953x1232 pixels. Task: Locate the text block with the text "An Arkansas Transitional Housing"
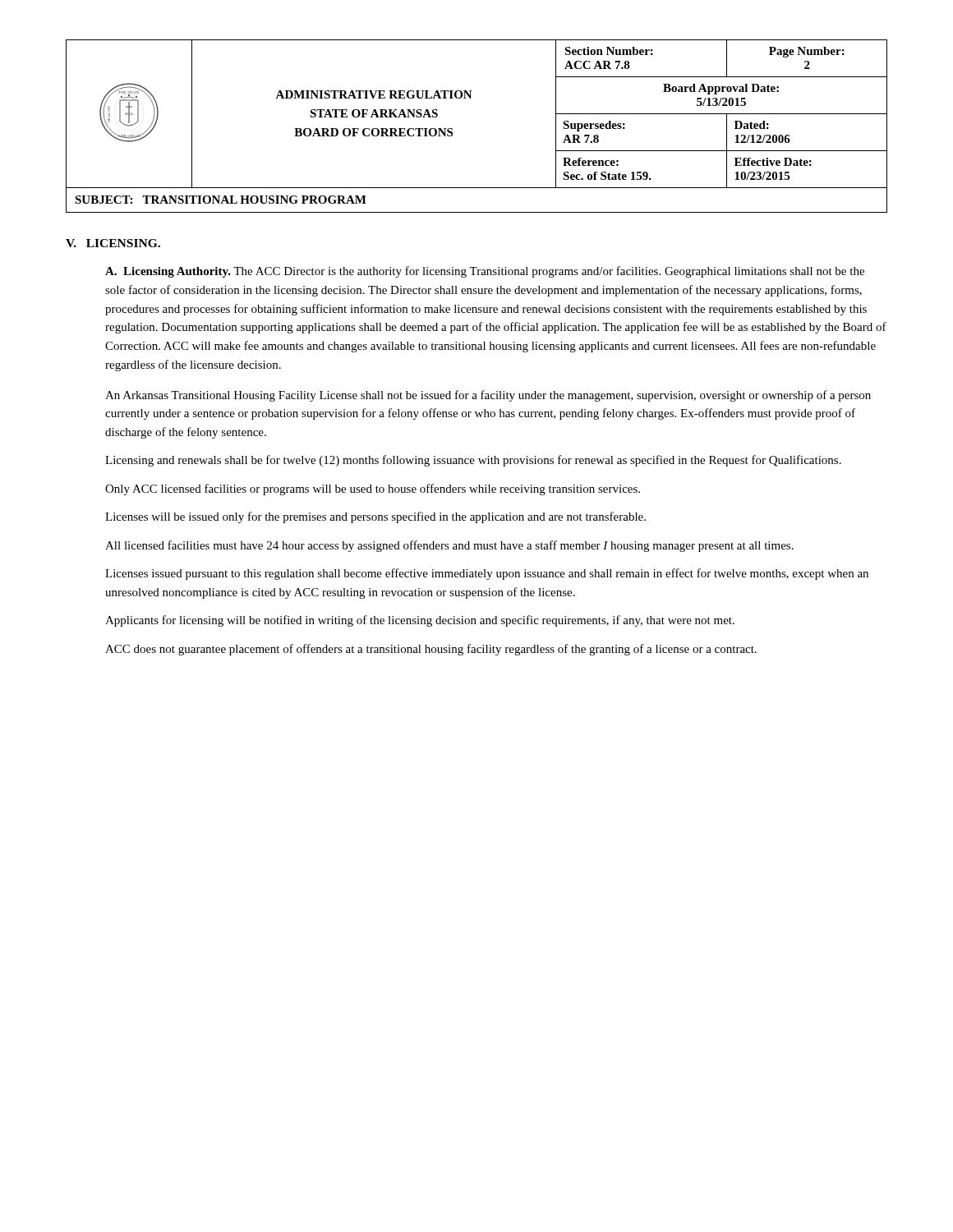click(x=488, y=413)
